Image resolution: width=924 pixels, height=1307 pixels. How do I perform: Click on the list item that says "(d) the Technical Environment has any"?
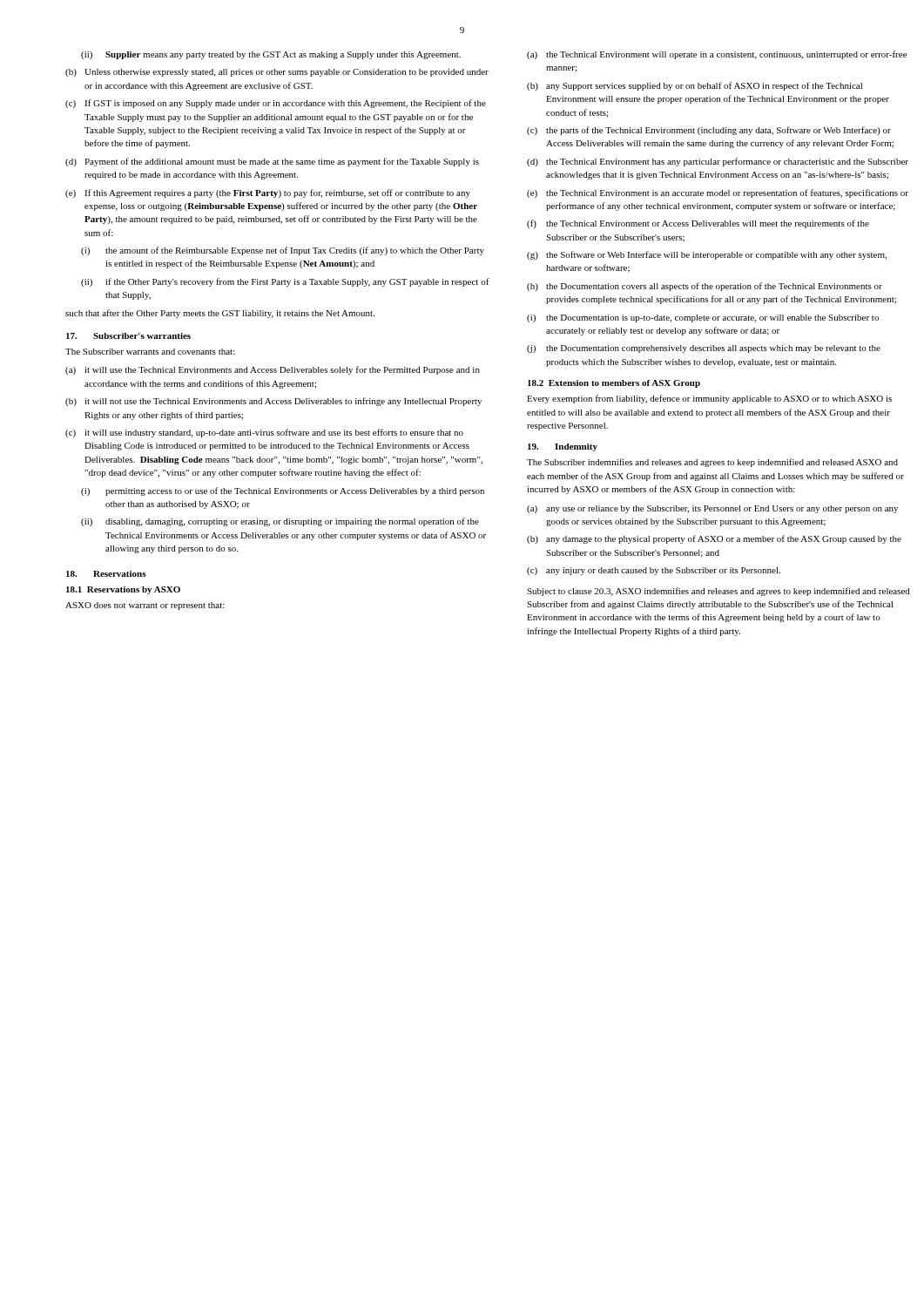(718, 168)
